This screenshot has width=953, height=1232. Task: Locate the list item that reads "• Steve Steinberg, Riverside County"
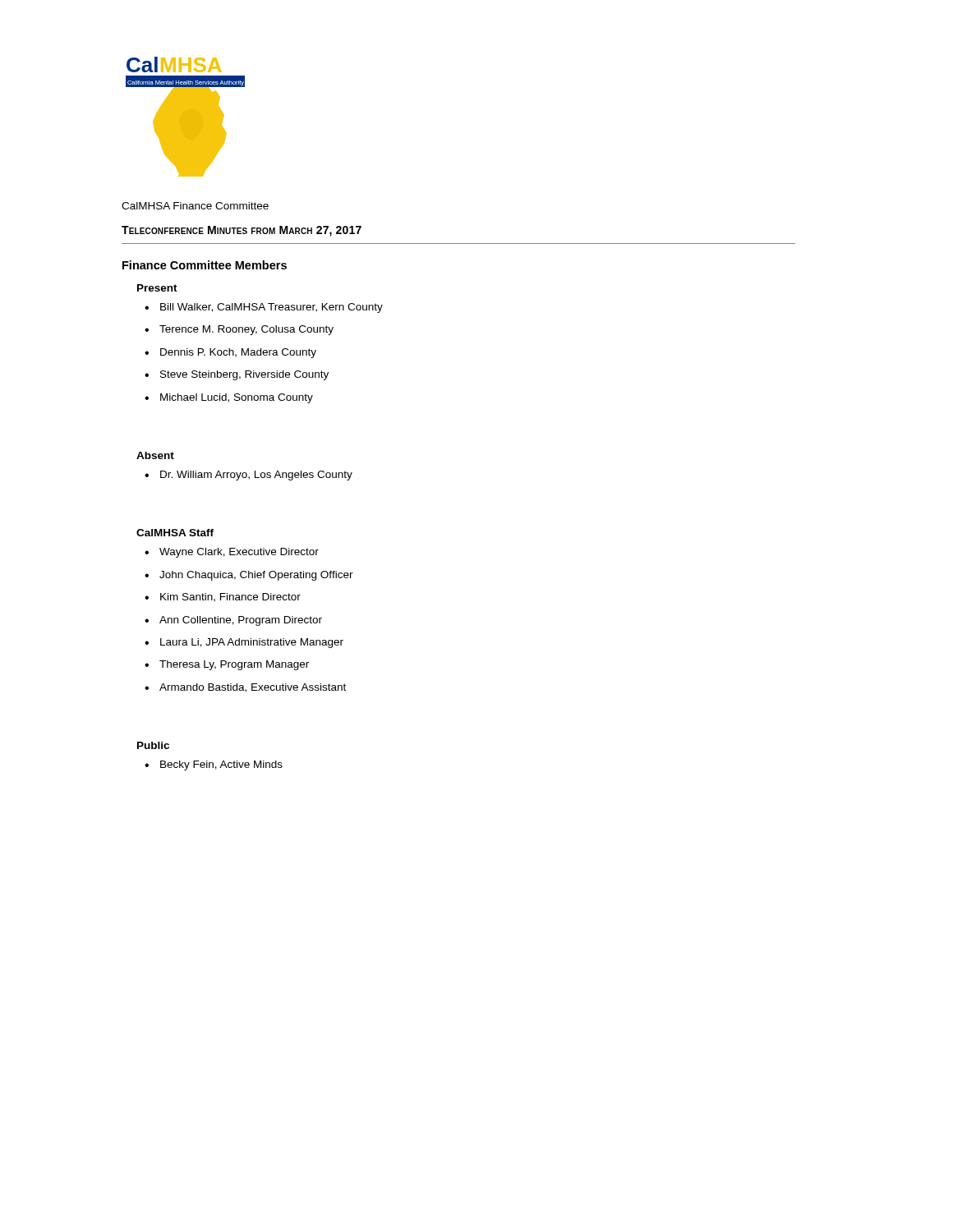click(x=237, y=376)
